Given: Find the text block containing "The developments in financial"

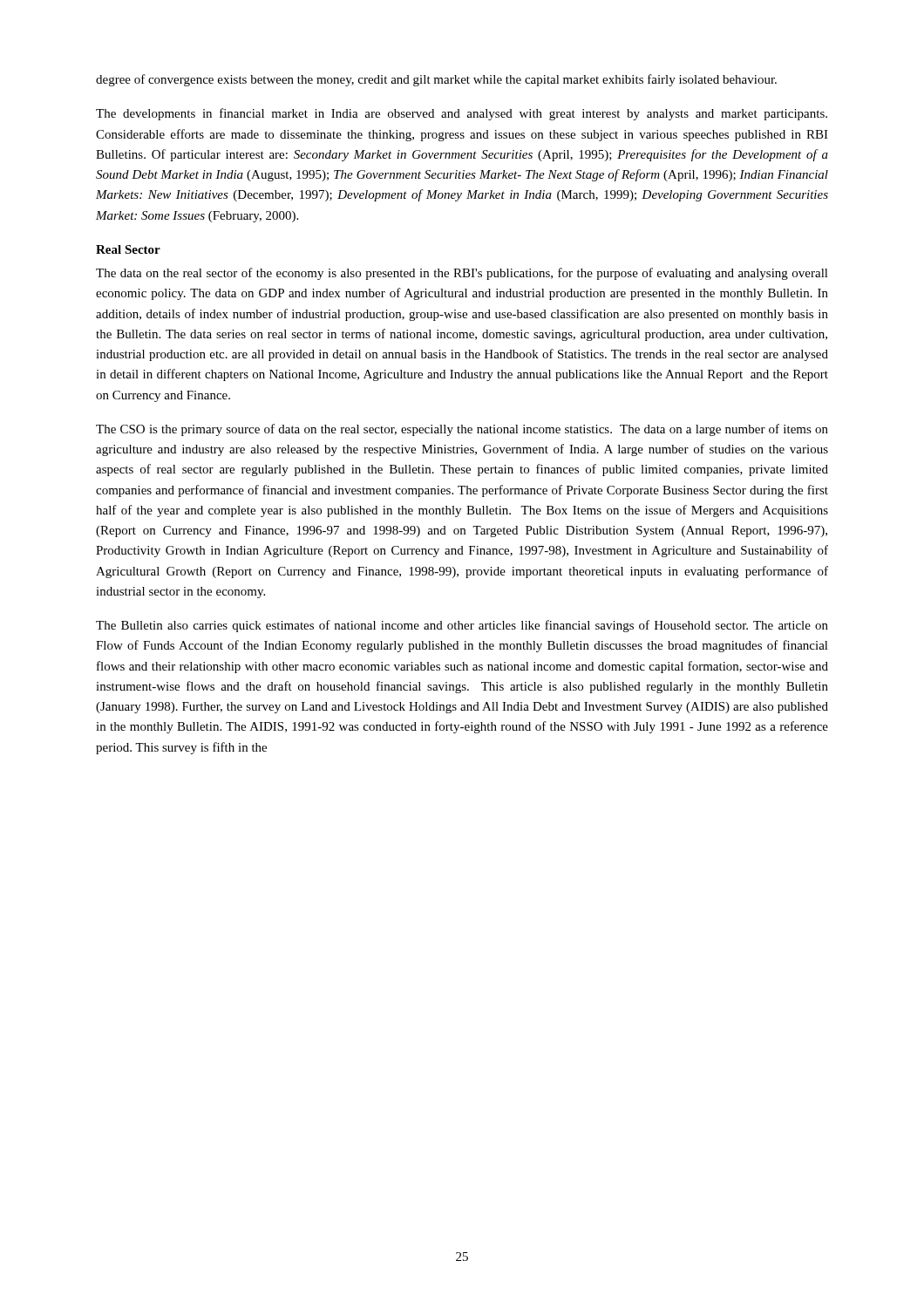Looking at the screenshot, I should 462,165.
